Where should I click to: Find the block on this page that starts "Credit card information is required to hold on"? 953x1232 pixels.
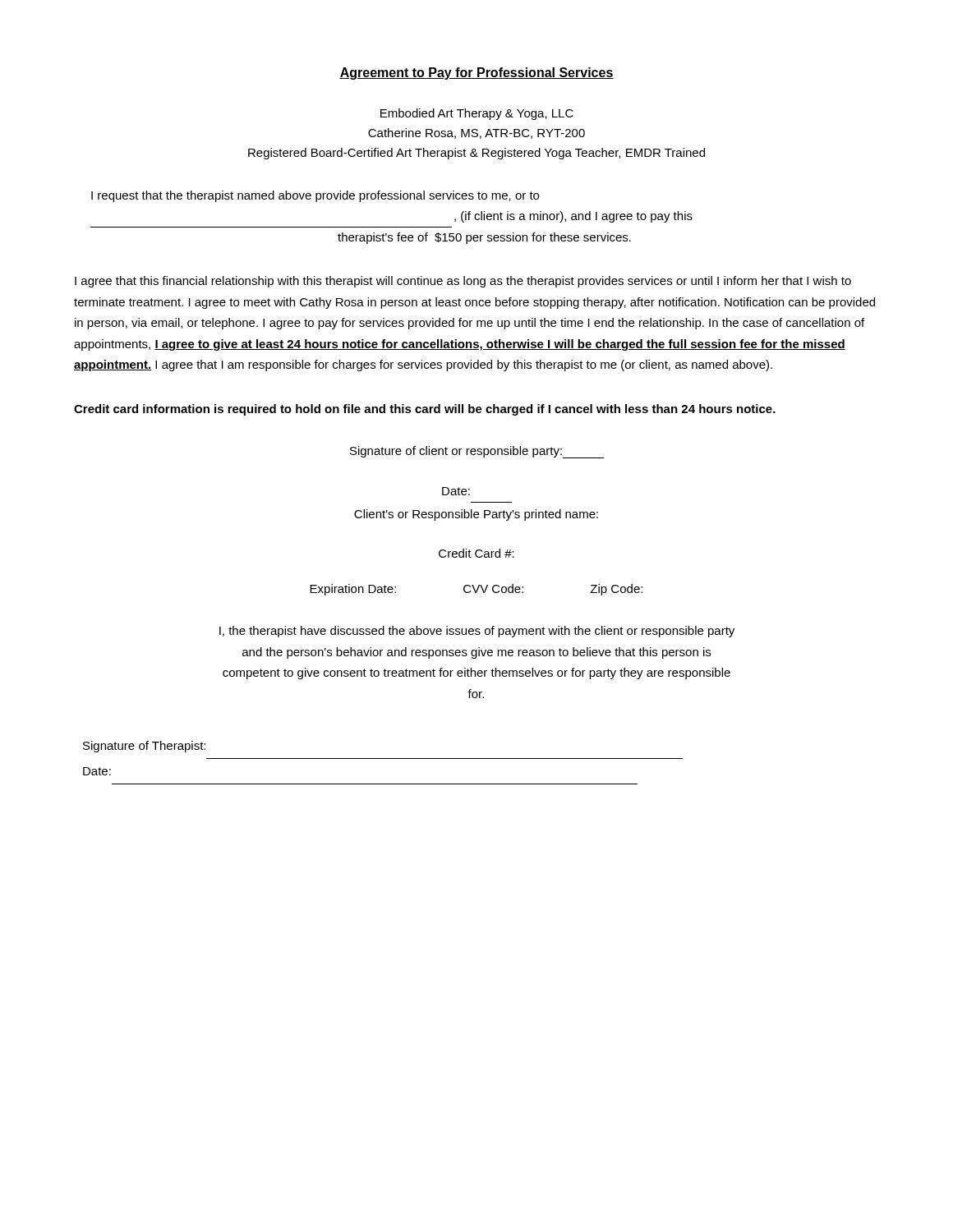click(425, 408)
